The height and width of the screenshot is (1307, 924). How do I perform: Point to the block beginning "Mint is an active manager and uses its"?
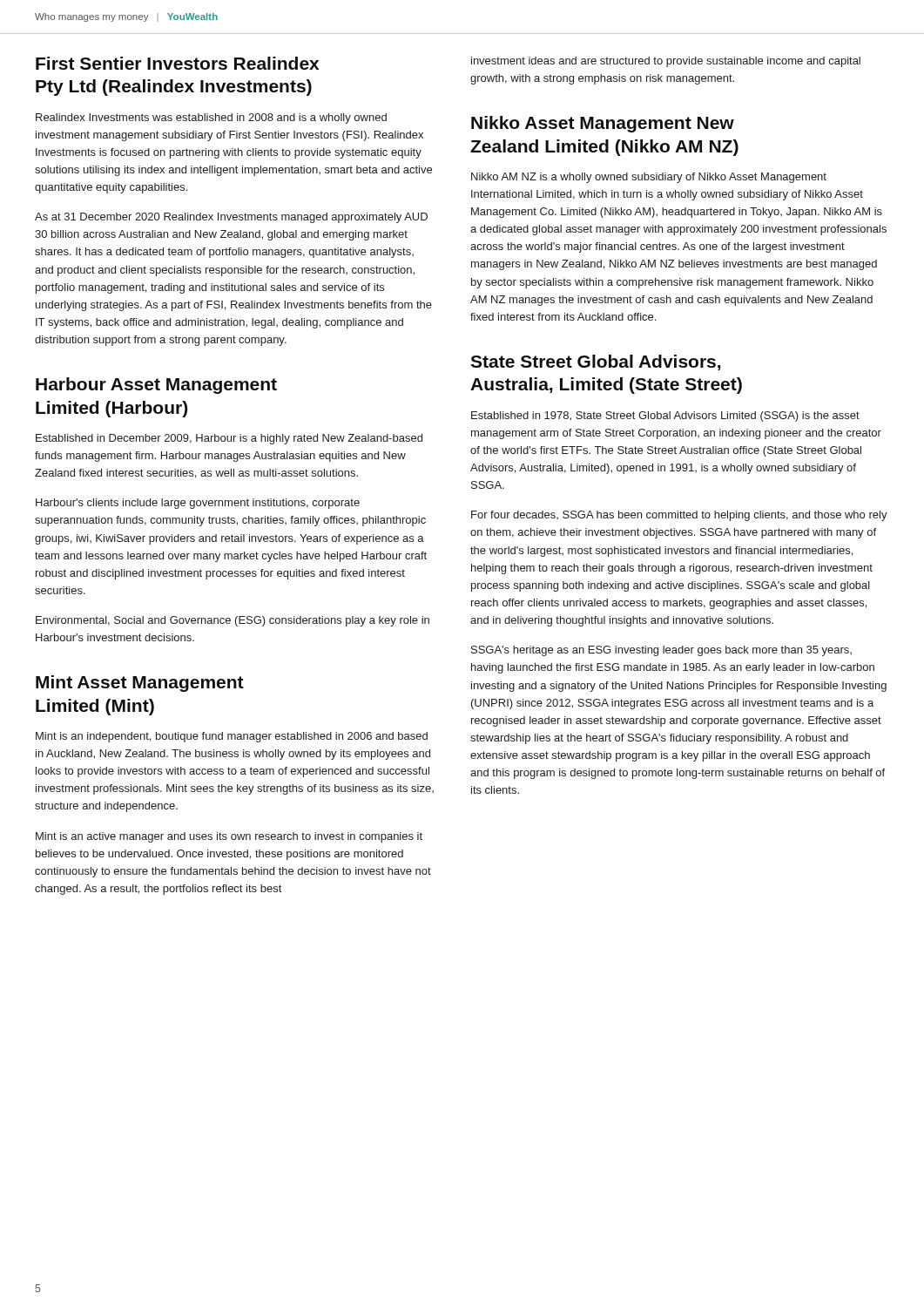(x=233, y=862)
